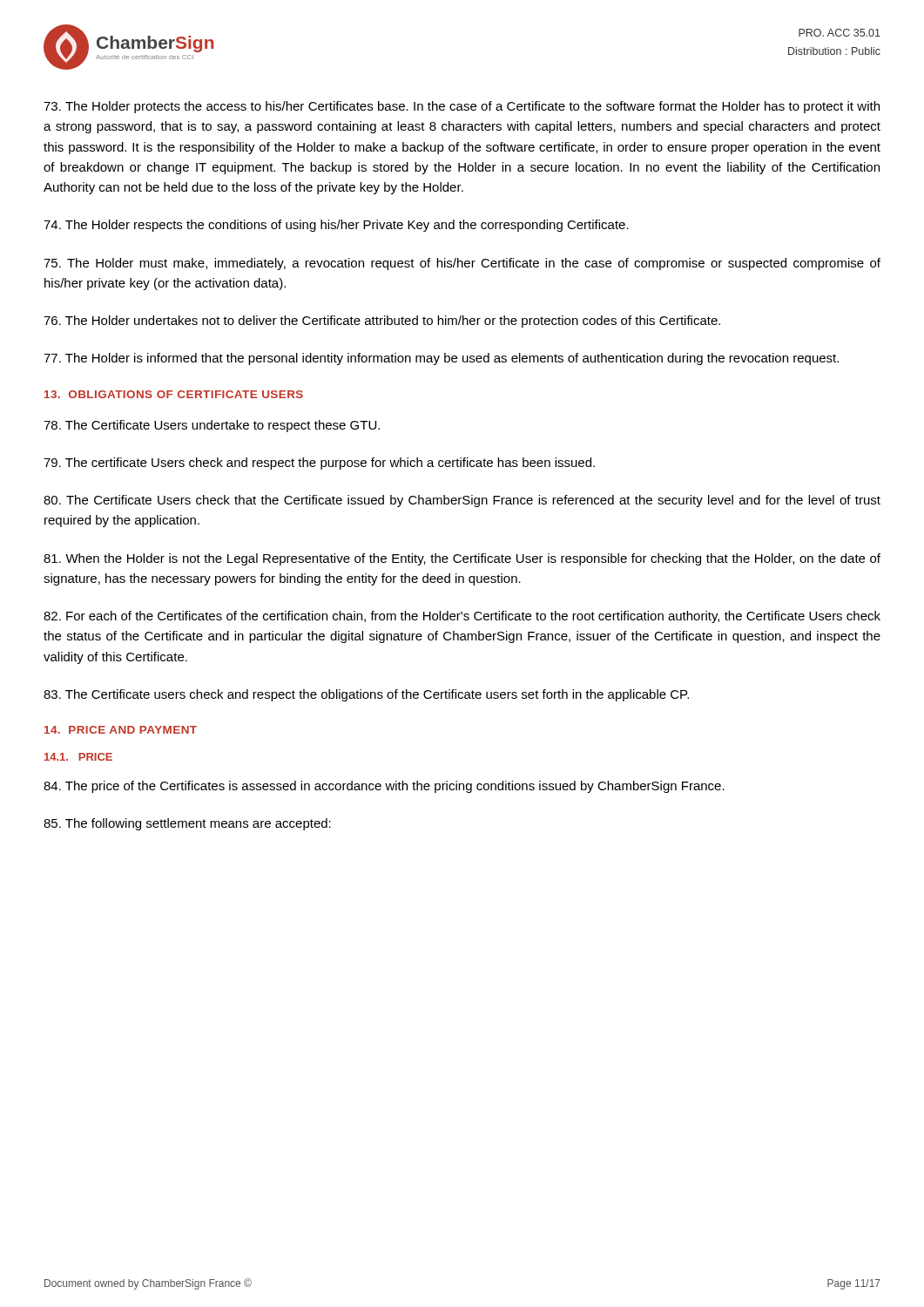Where is the passage that starts "The Holder respects the conditions"?
This screenshot has width=924, height=1307.
[x=336, y=225]
